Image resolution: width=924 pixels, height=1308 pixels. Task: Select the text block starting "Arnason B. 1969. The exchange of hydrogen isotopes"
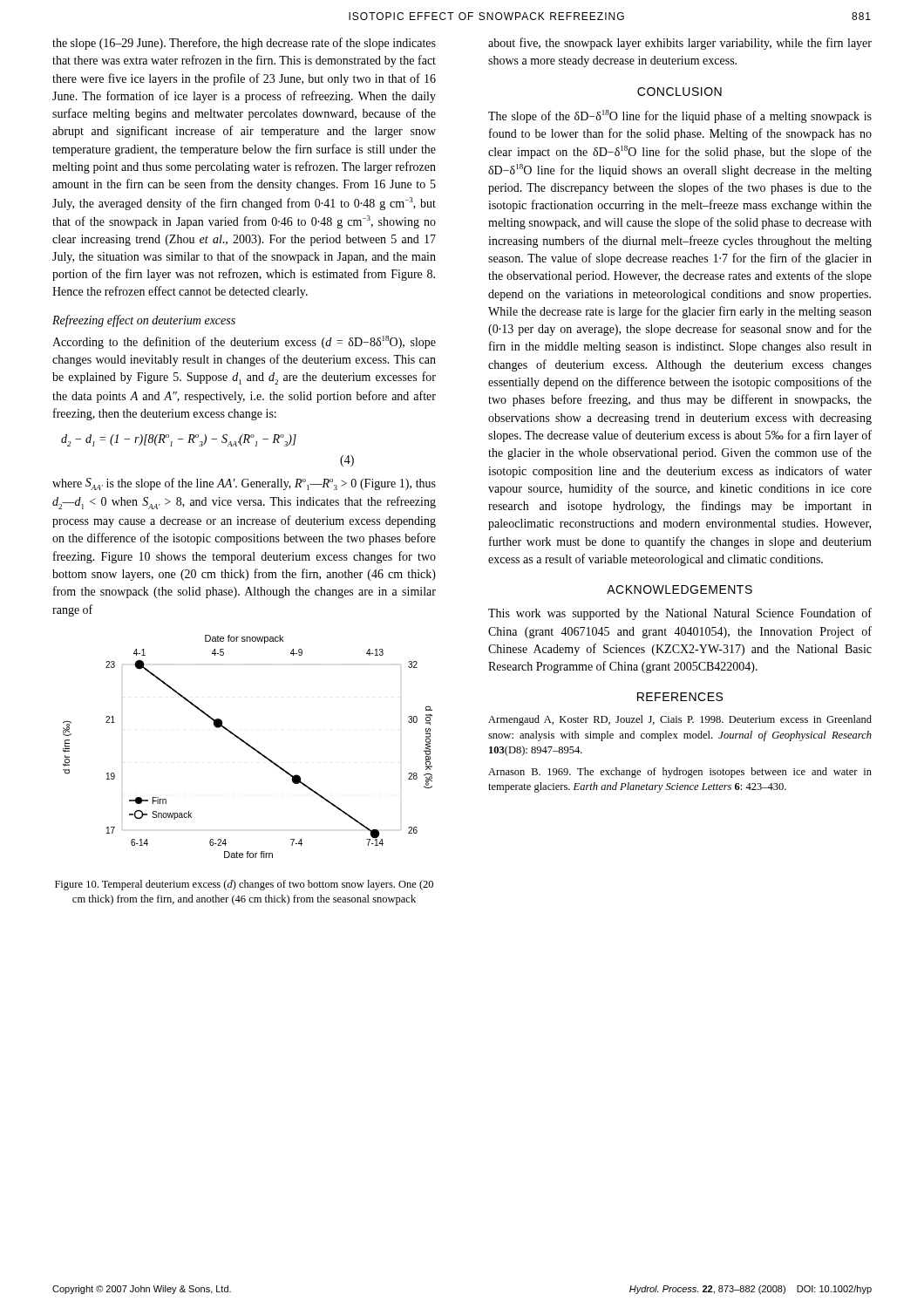[680, 779]
